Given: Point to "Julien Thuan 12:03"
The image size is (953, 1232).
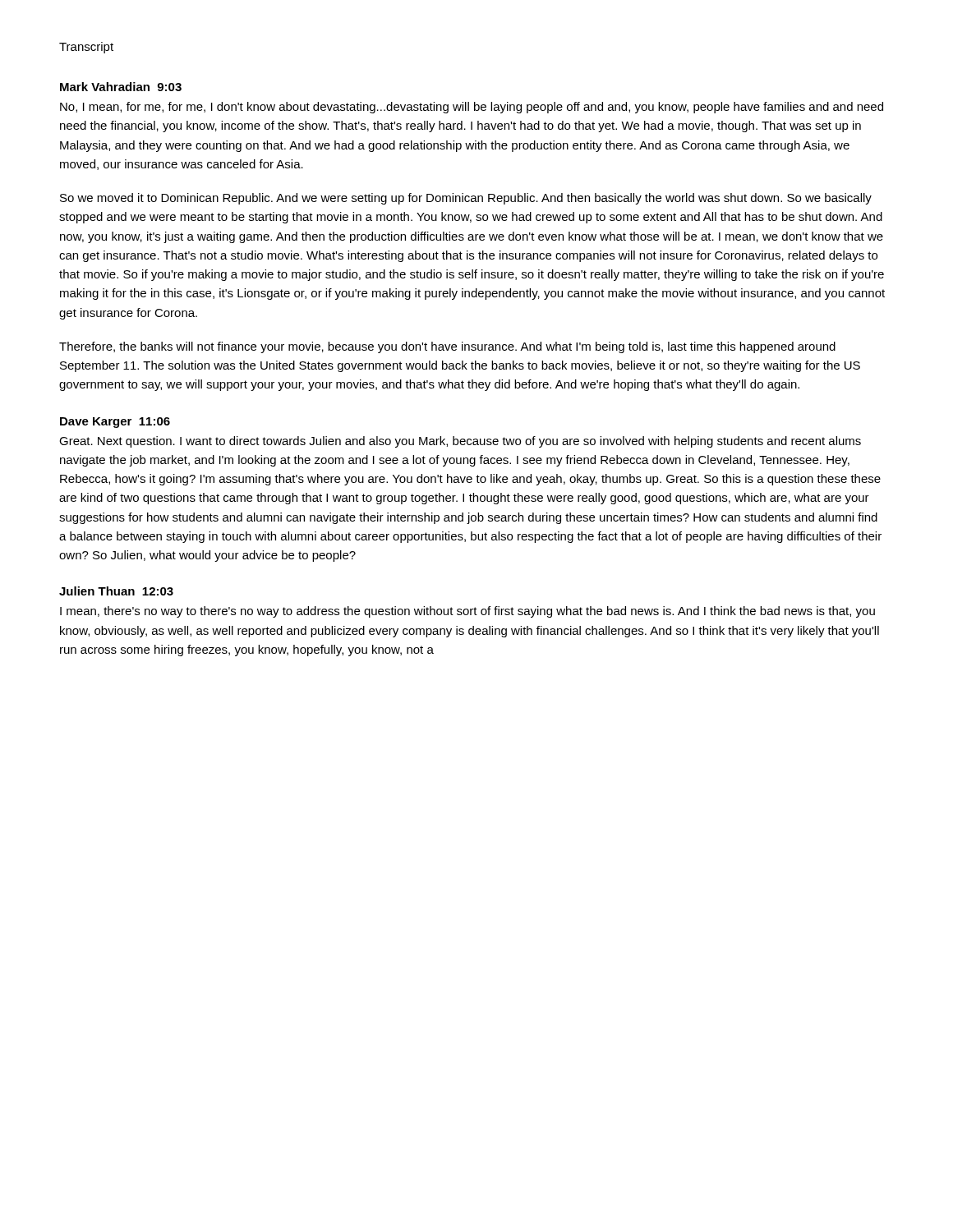Looking at the screenshot, I should [116, 591].
